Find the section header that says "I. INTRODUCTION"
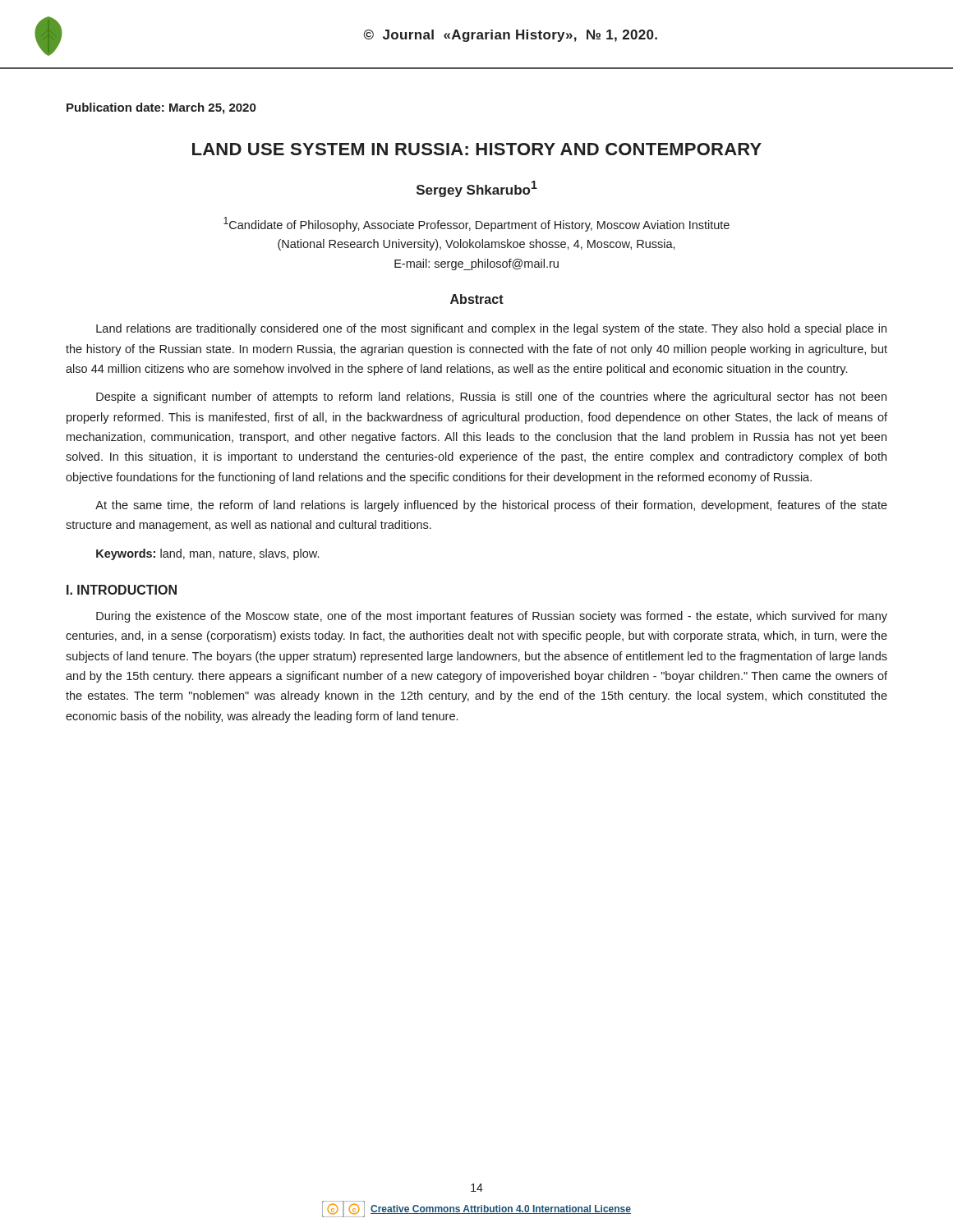 122,590
